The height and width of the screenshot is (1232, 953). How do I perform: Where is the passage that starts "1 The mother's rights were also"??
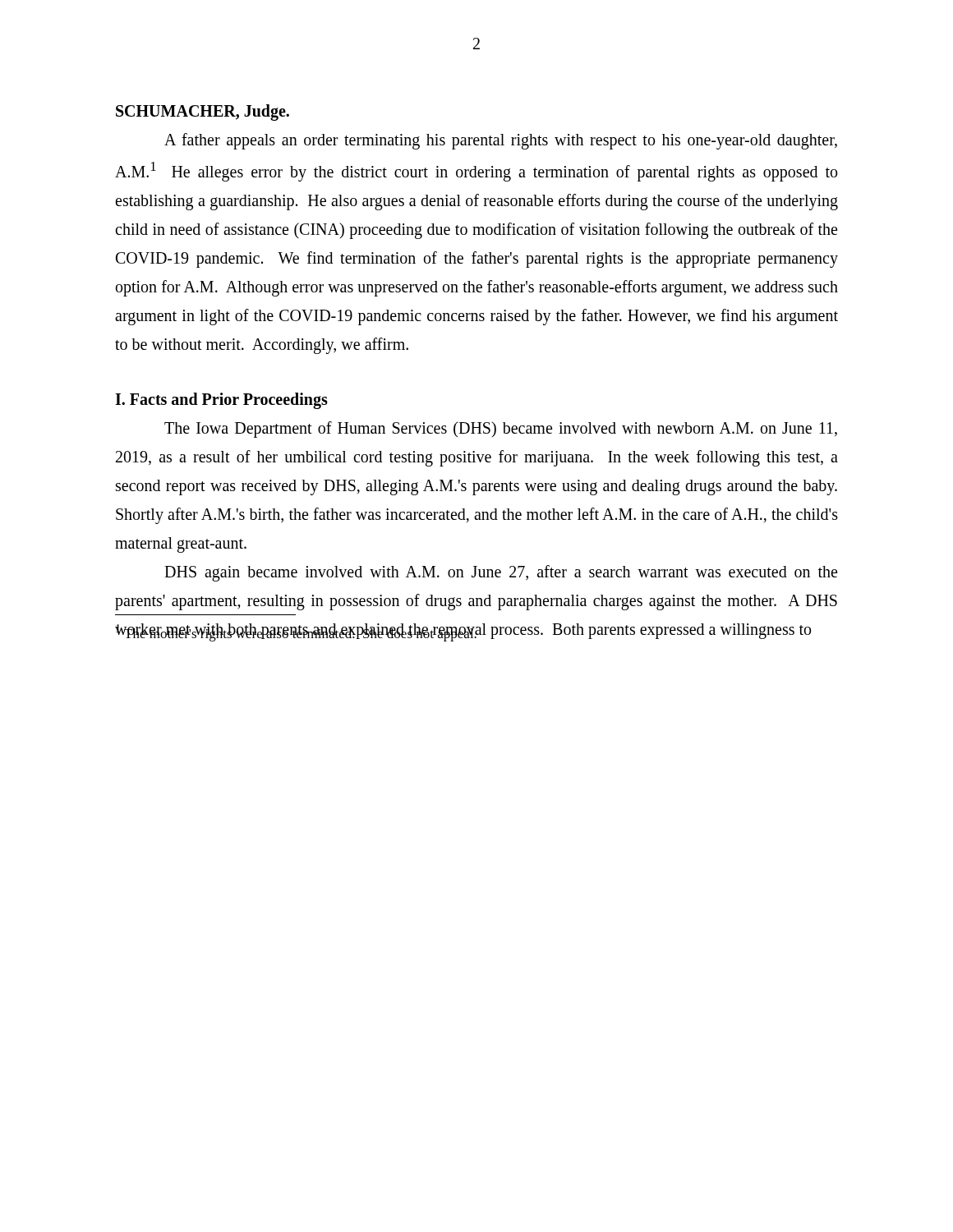click(x=296, y=631)
